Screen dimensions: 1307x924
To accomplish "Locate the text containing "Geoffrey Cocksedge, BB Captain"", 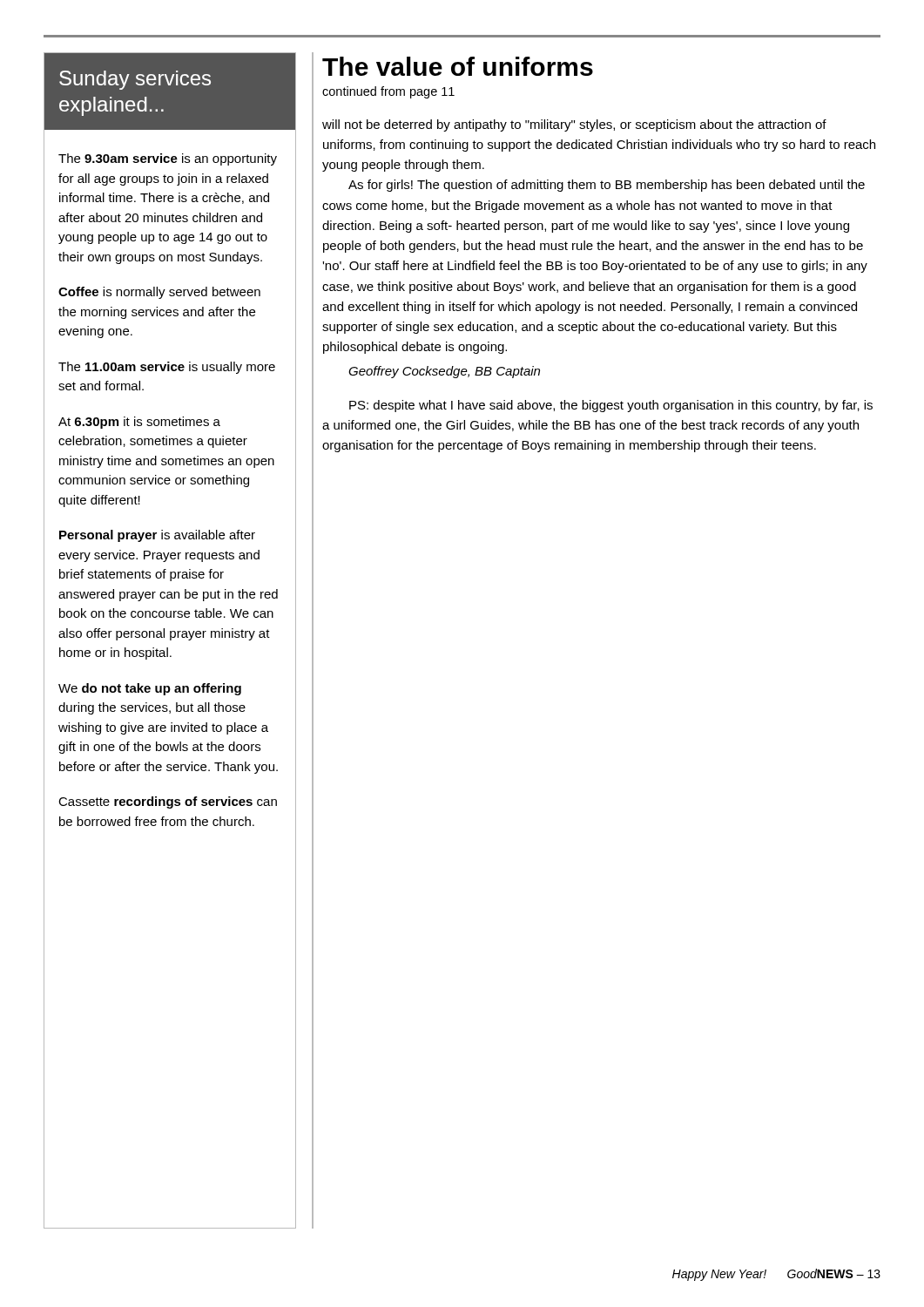I will (x=444, y=372).
